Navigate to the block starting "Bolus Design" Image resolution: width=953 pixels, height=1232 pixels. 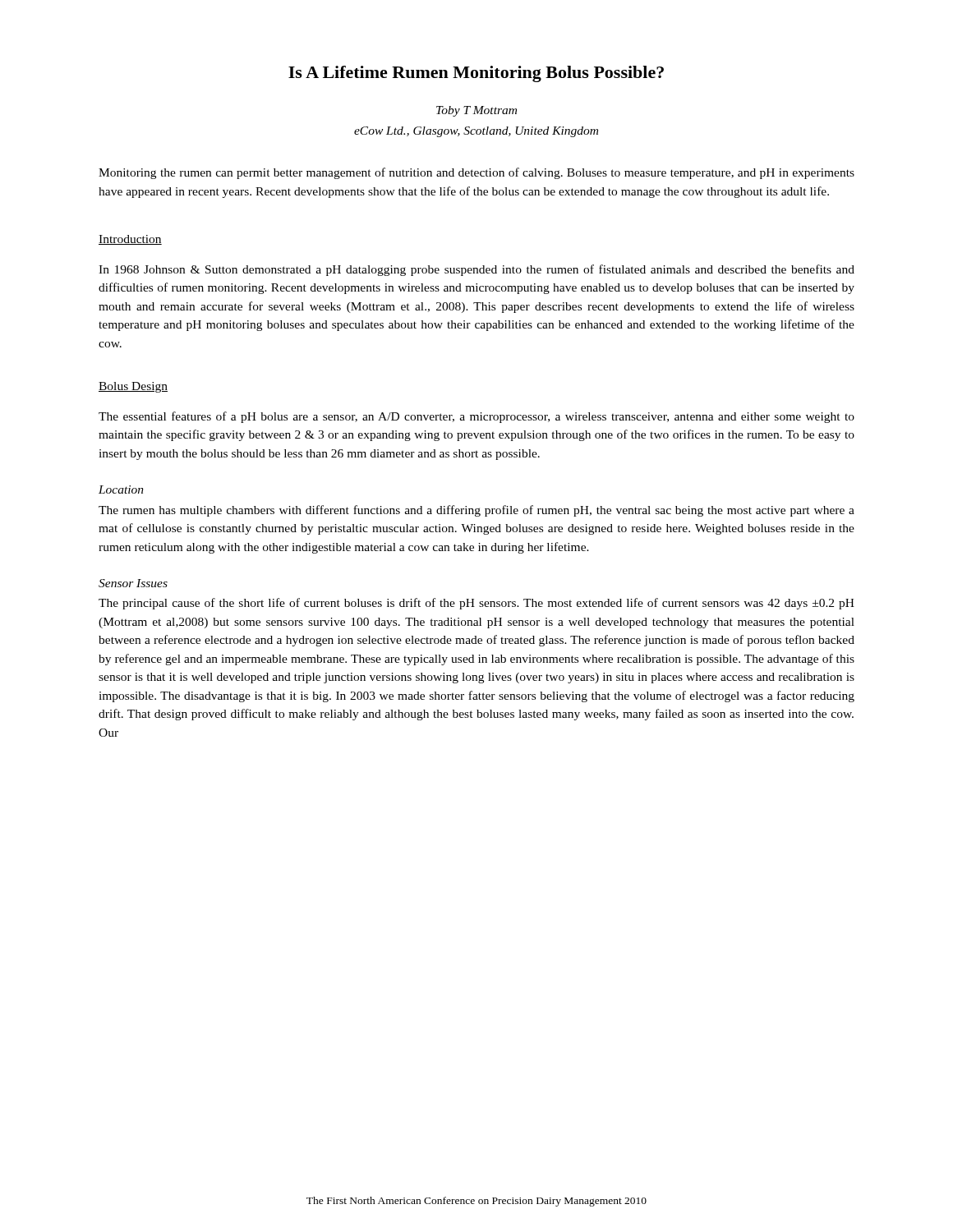tap(133, 386)
